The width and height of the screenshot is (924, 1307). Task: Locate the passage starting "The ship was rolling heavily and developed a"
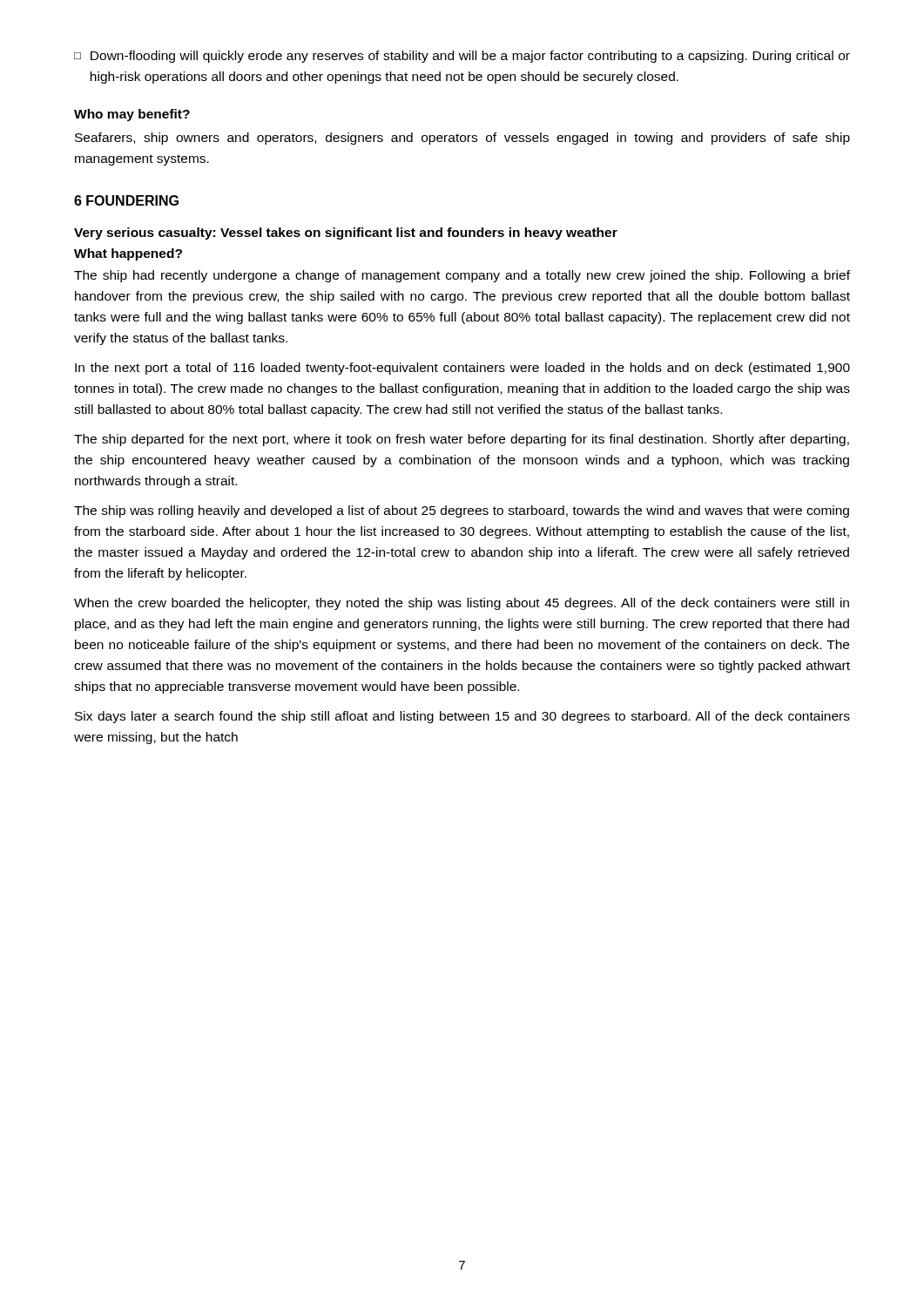[462, 542]
